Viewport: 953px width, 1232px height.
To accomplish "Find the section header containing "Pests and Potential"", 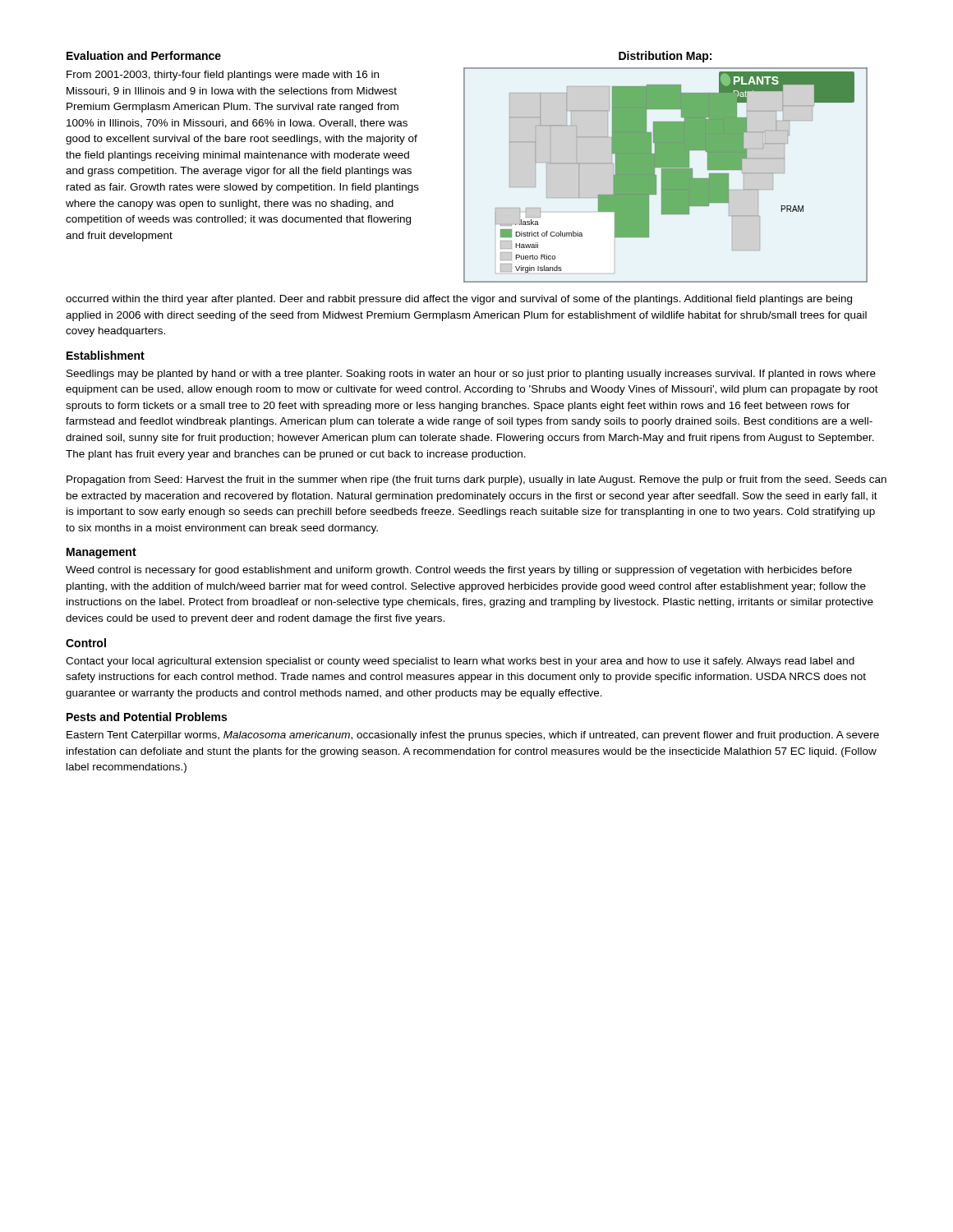I will click(x=147, y=717).
